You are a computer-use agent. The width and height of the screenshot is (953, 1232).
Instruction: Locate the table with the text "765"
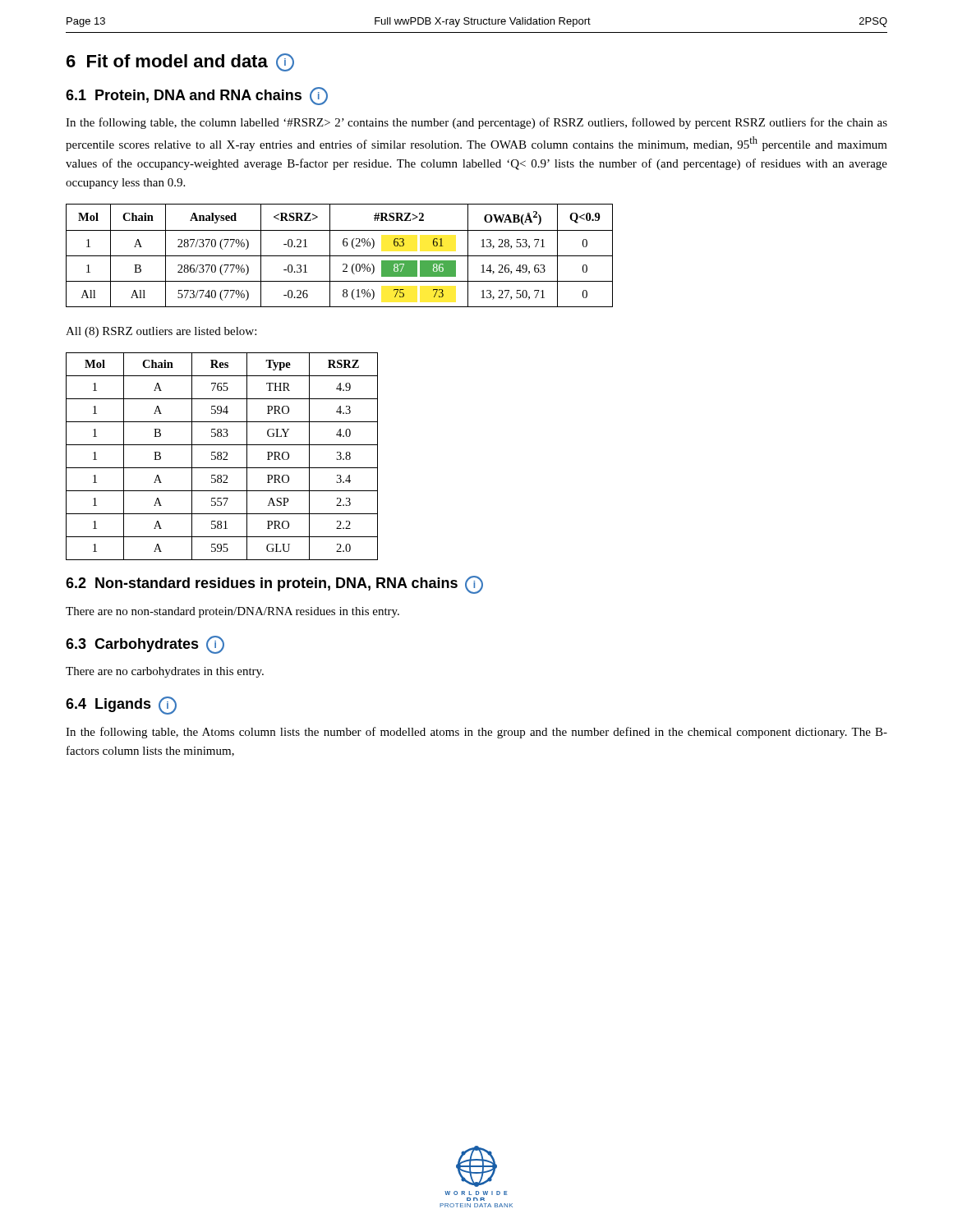coord(476,457)
